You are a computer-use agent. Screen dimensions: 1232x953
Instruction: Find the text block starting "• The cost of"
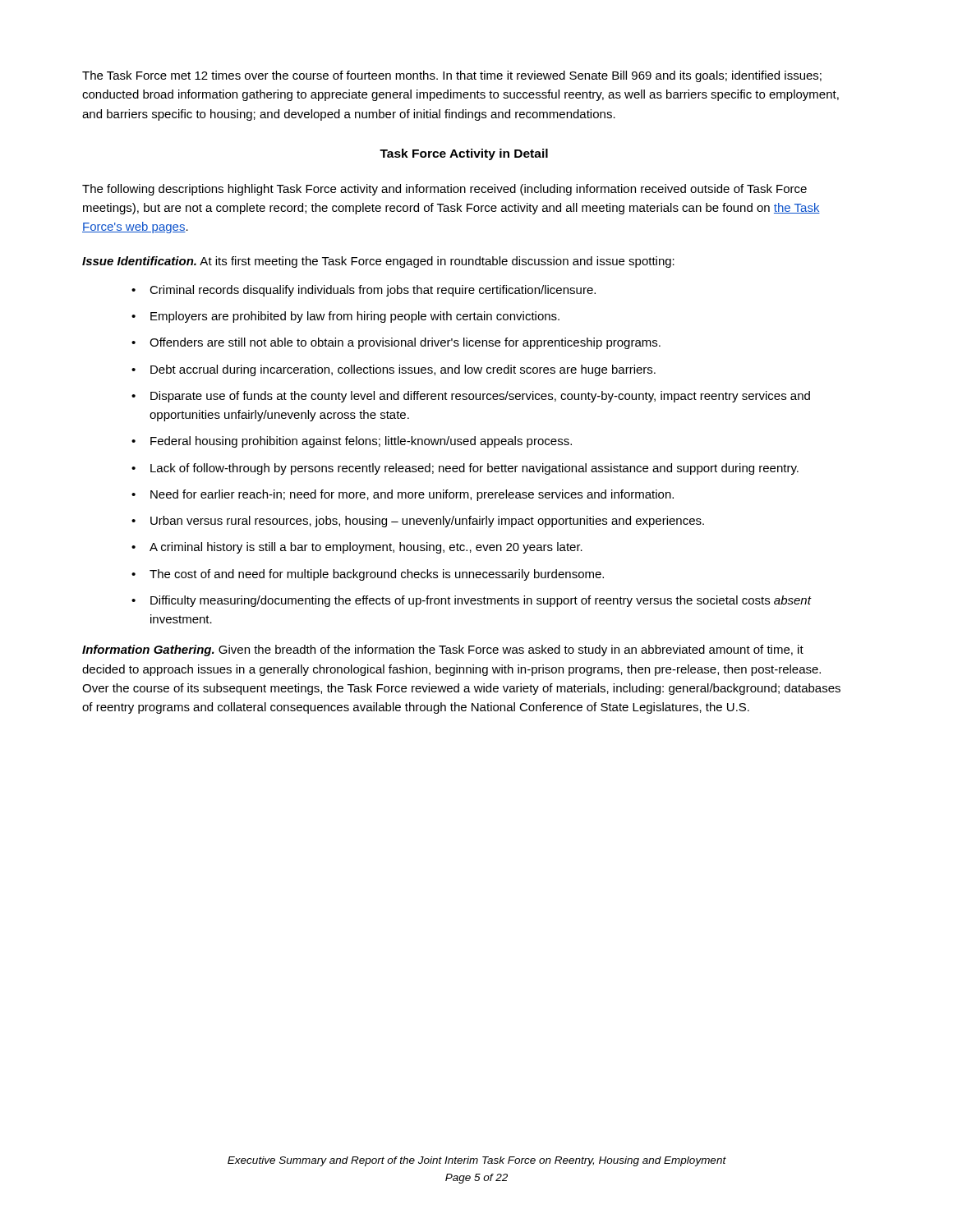tap(489, 573)
